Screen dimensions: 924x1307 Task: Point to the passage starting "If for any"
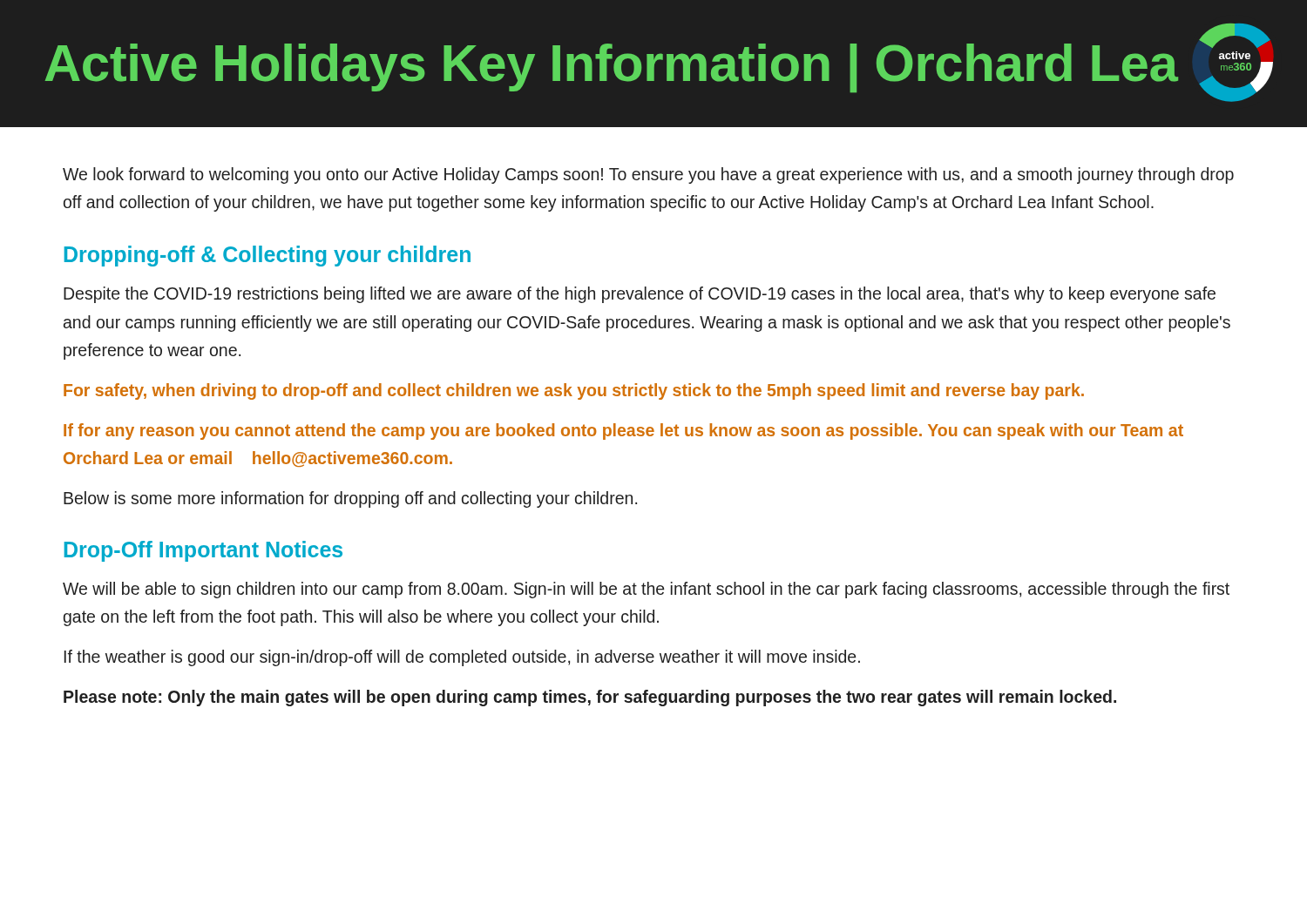[x=623, y=444]
